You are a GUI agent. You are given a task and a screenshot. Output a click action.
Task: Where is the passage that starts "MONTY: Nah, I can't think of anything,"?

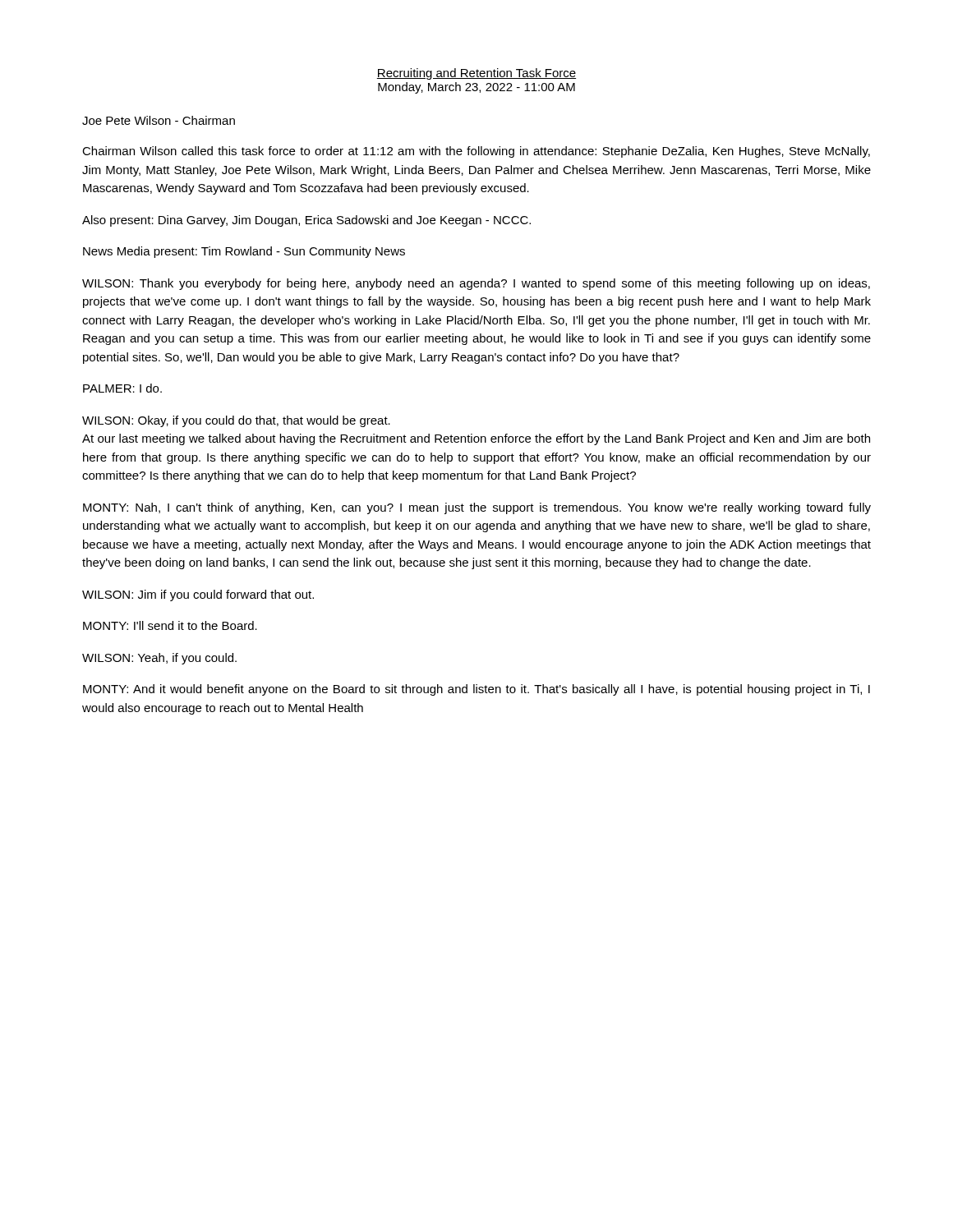click(x=476, y=535)
